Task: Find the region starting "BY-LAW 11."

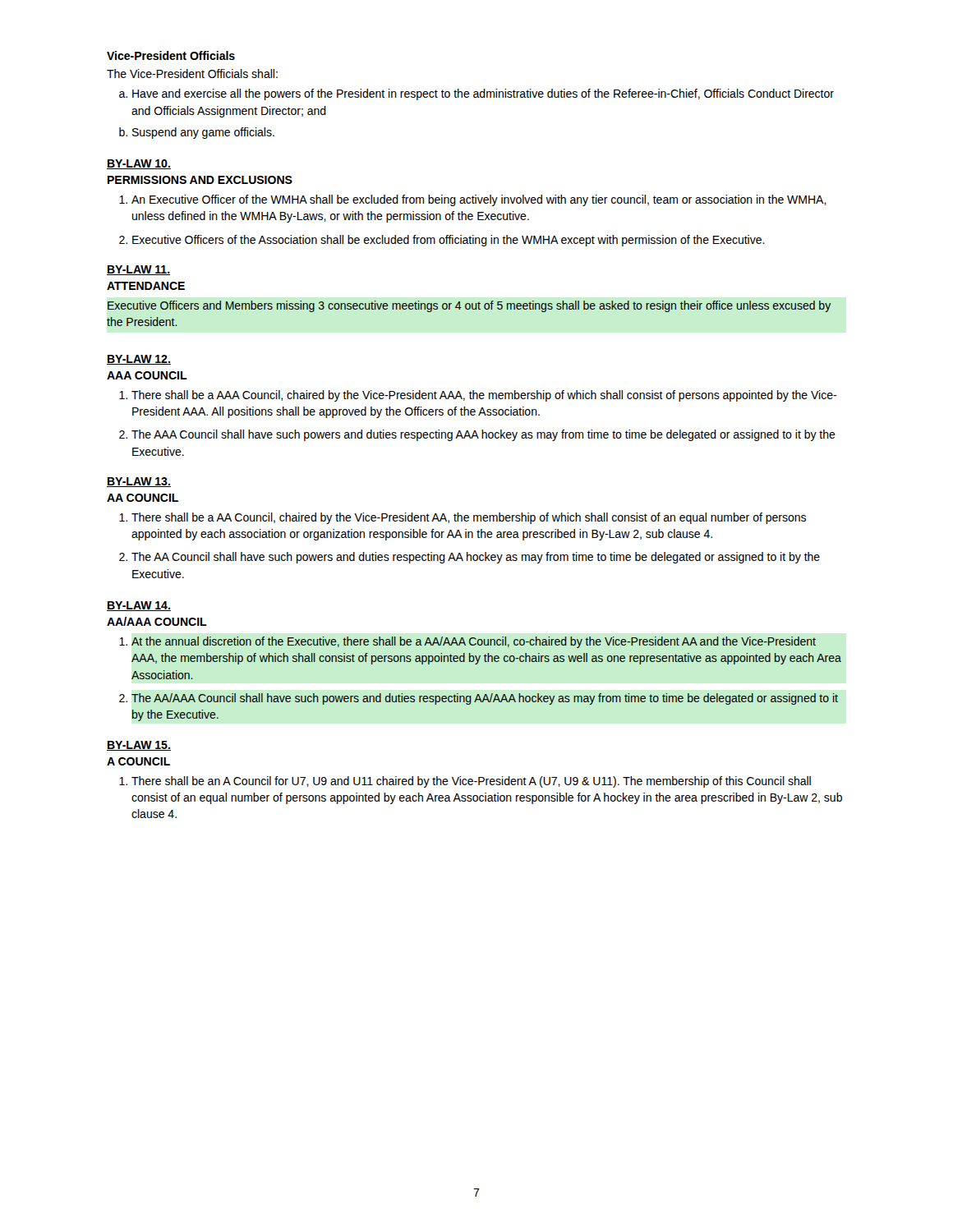Action: 138,270
